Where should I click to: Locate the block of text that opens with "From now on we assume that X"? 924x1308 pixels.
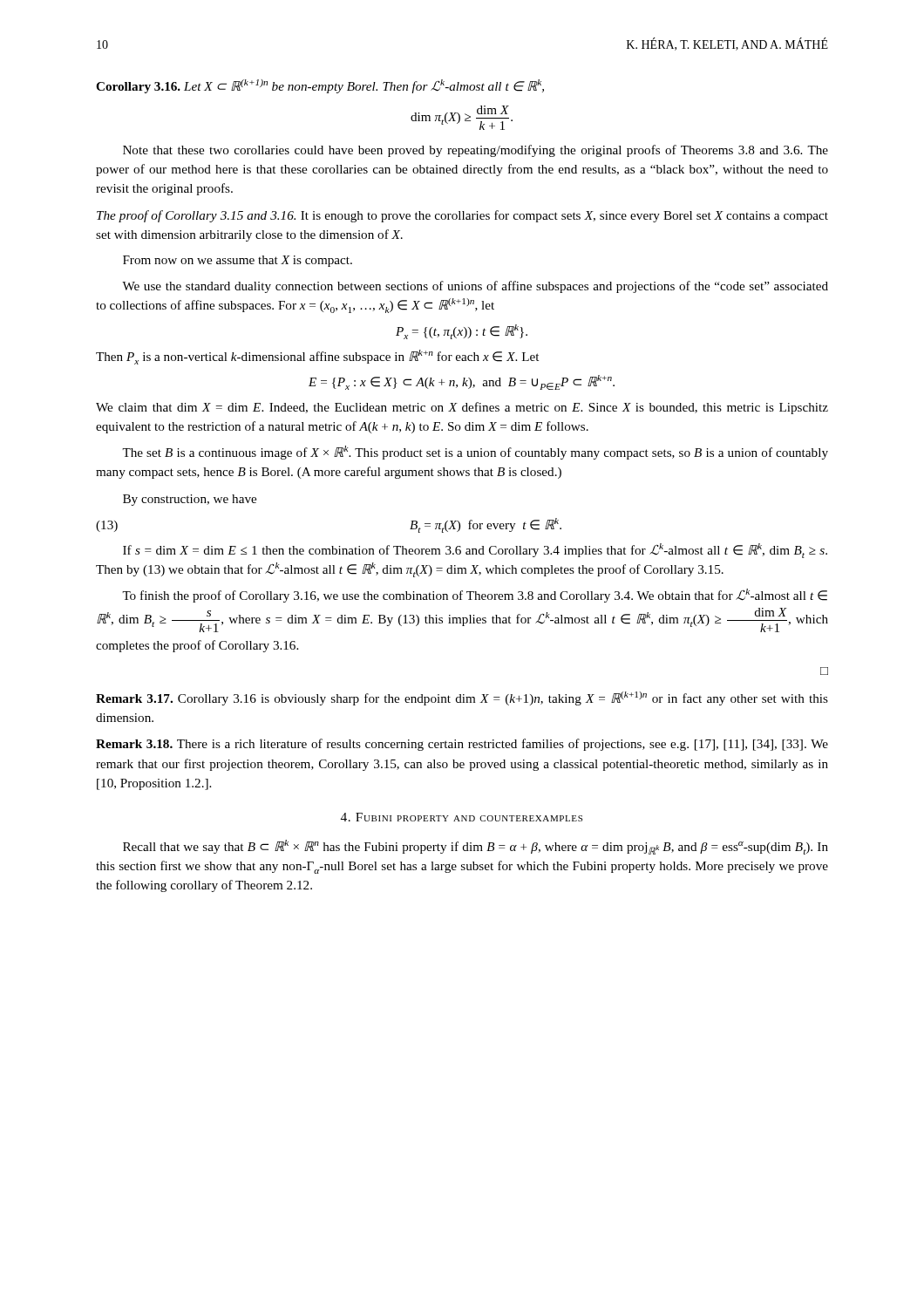(238, 259)
